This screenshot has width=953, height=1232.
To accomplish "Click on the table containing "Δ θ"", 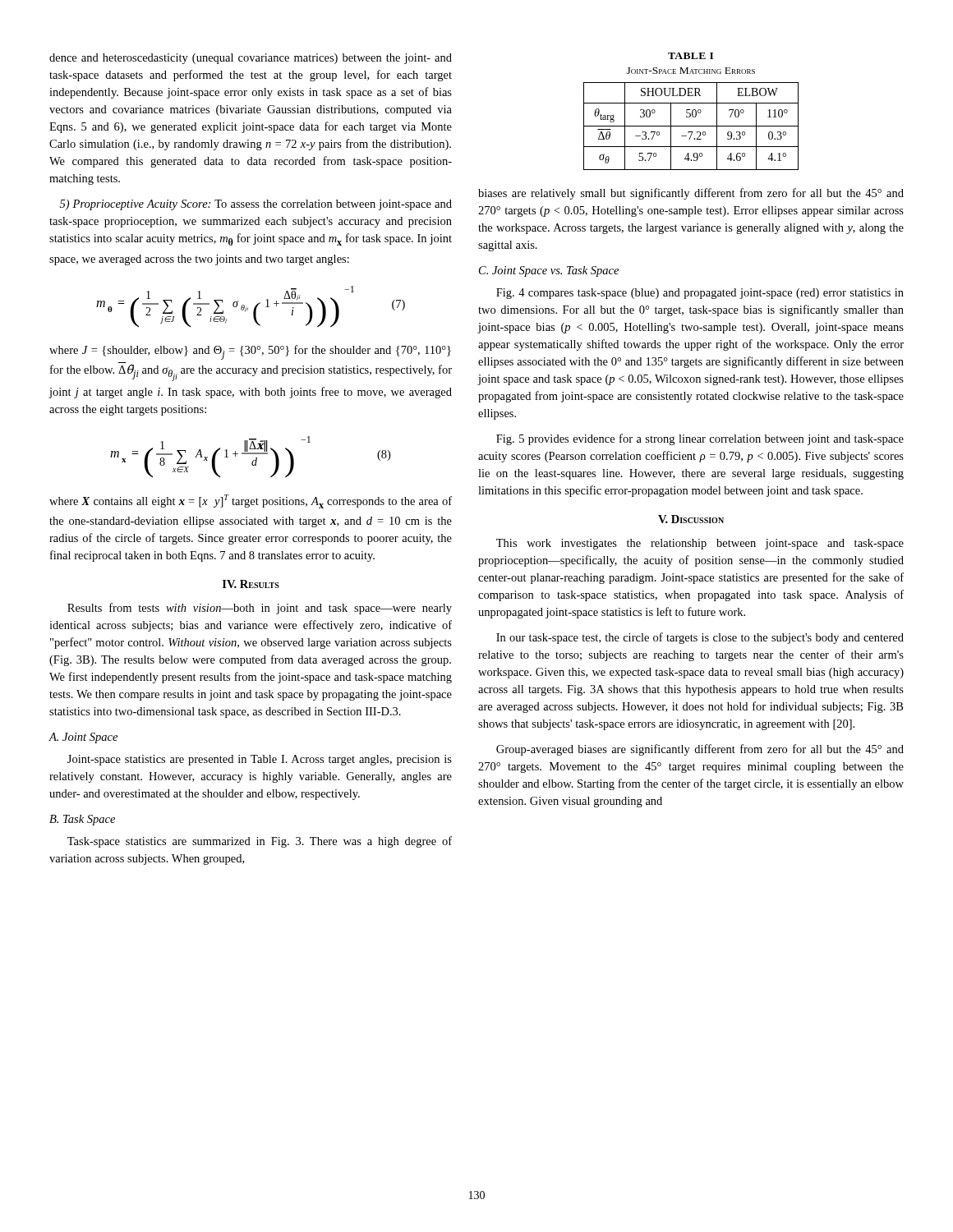I will (691, 126).
